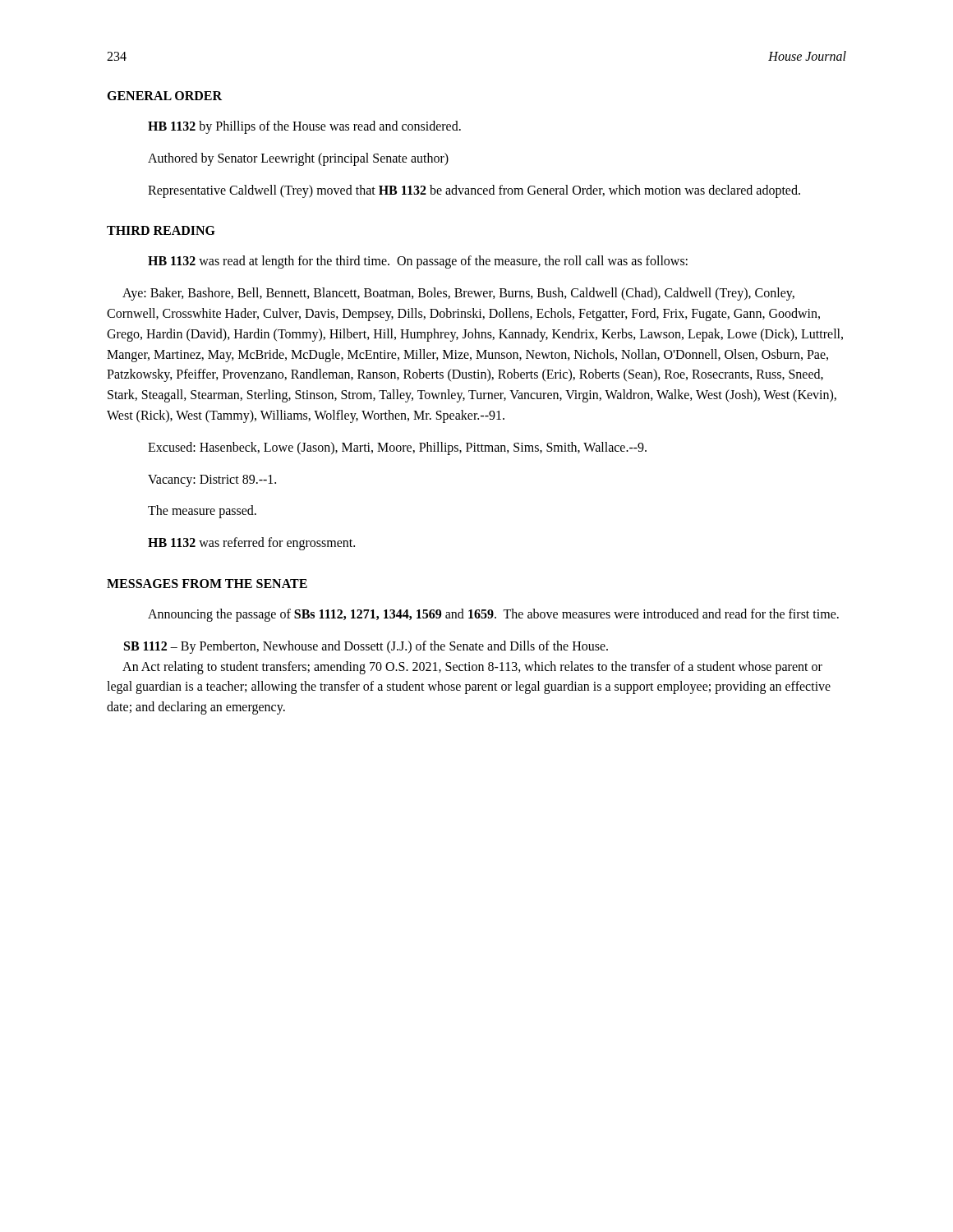Select the section header that says "GENERAL ORDER"

point(164,96)
